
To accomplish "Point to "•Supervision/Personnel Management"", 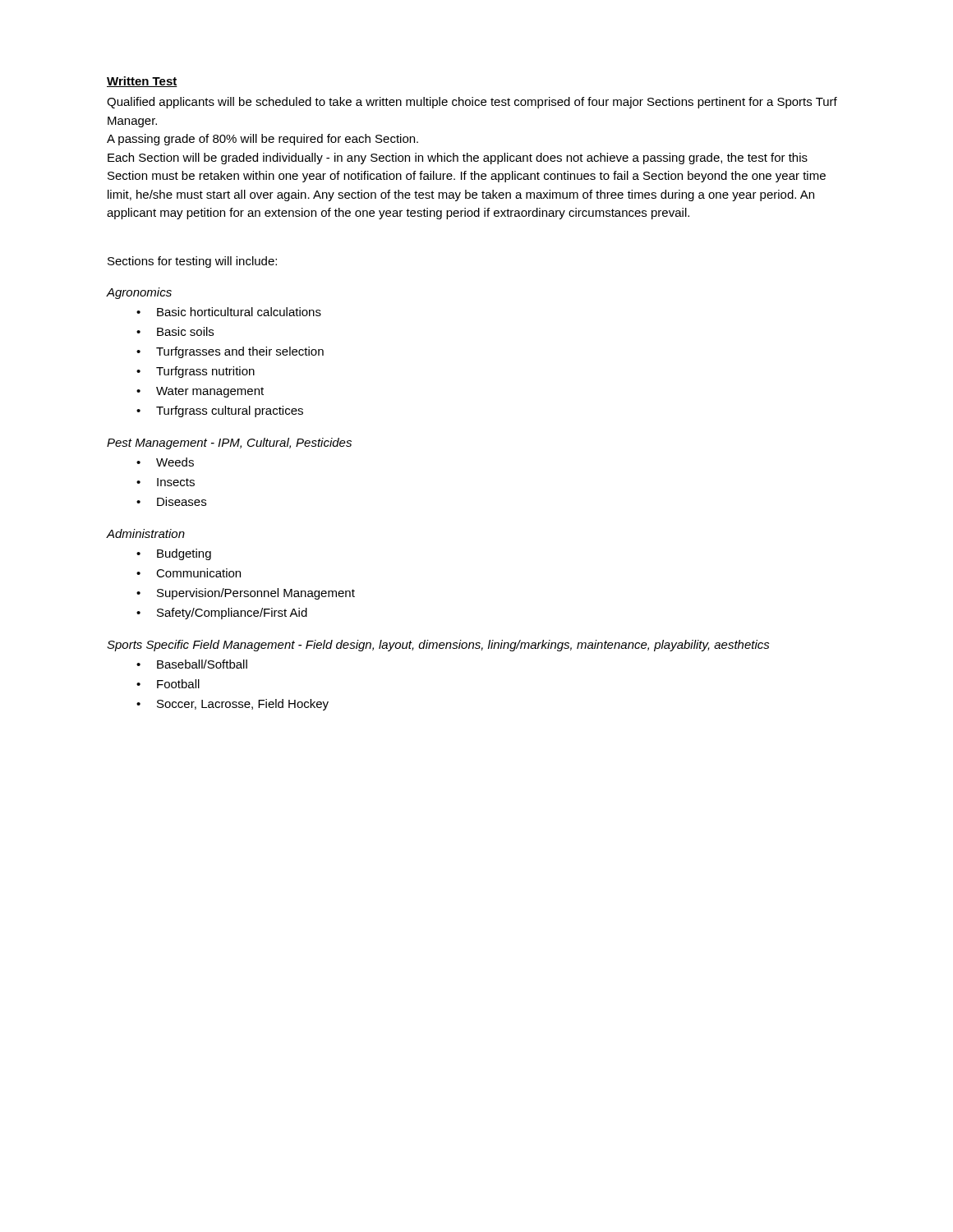I will click(246, 593).
